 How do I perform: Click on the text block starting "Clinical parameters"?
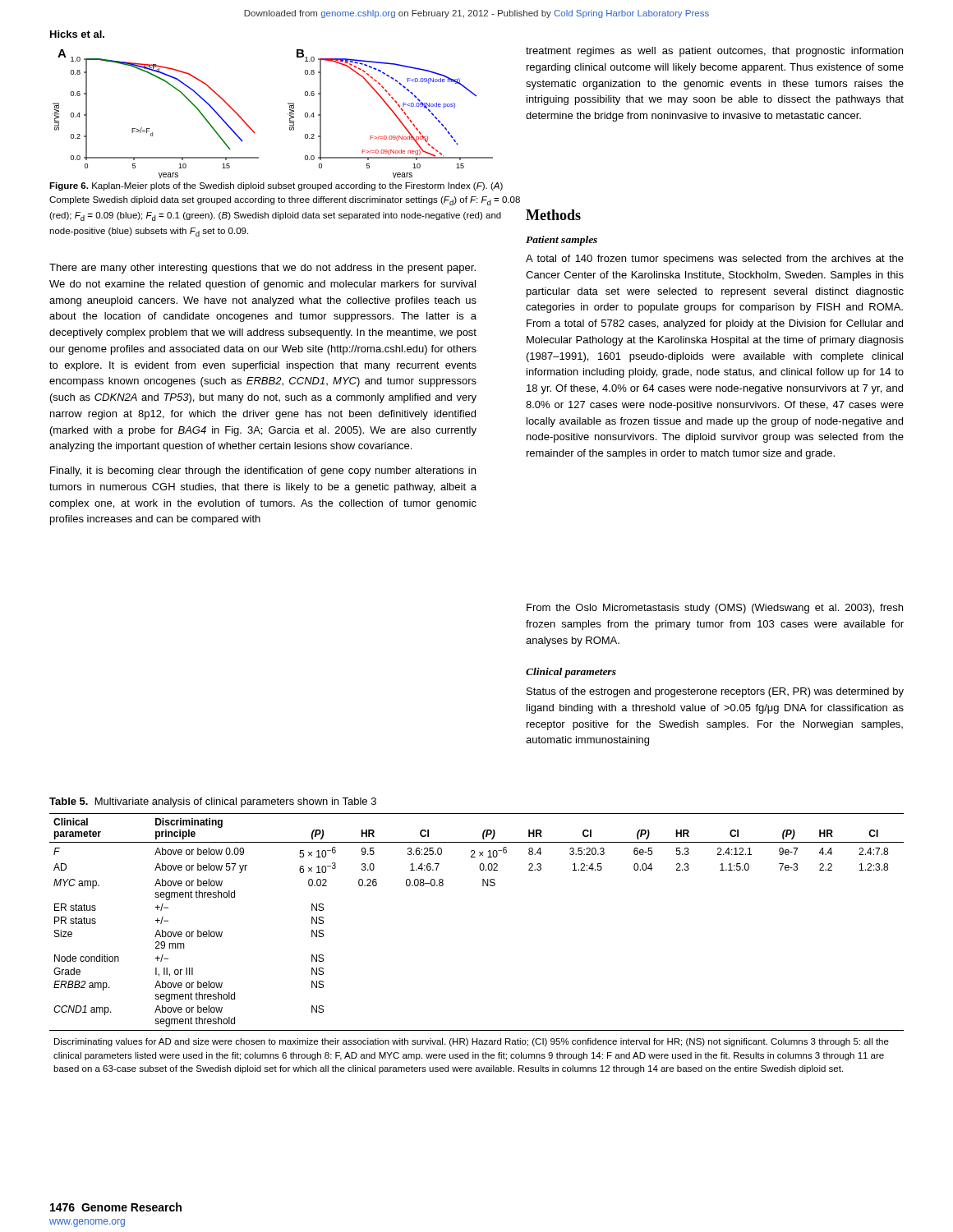(x=571, y=671)
